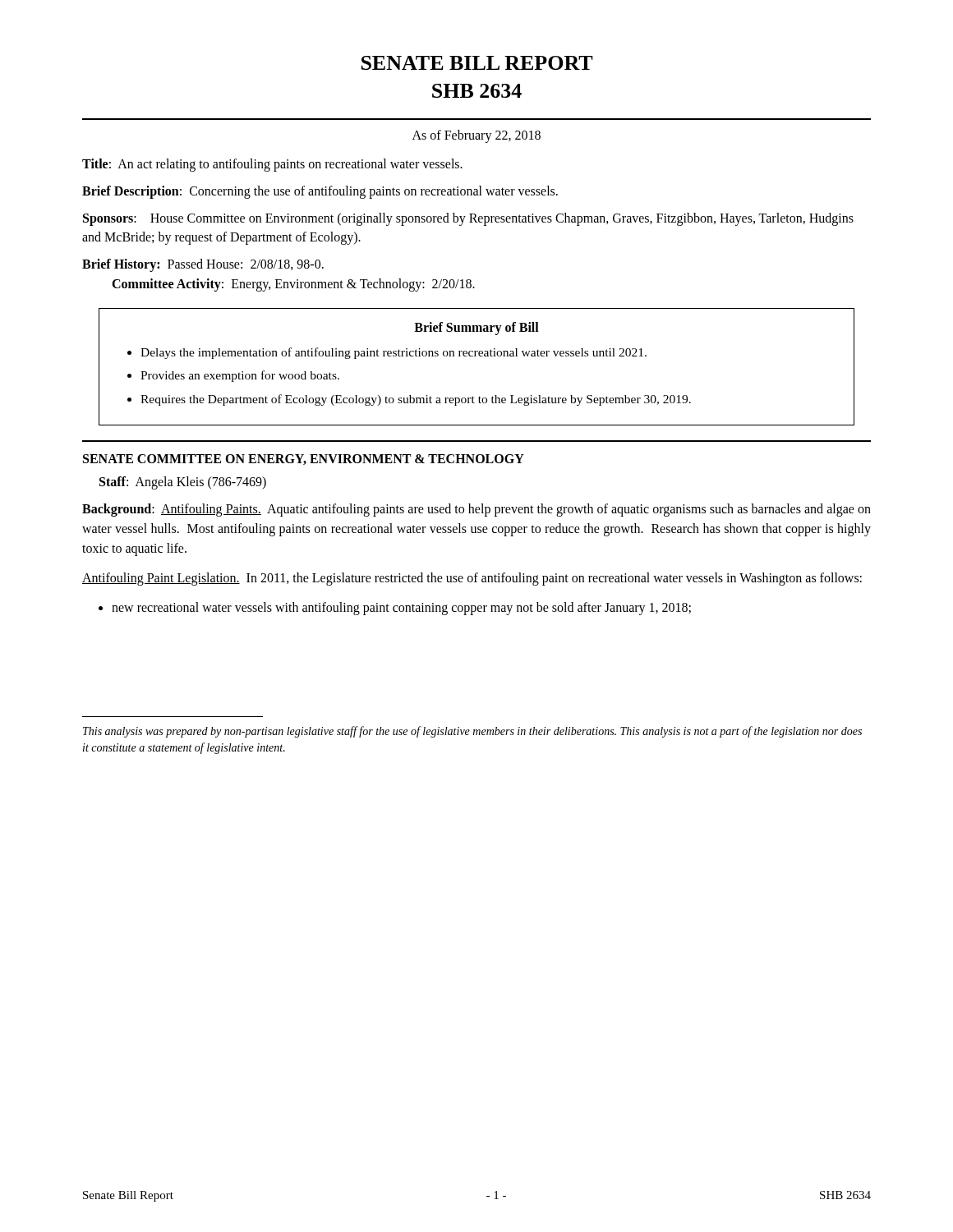This screenshot has width=953, height=1232.
Task: Find the region starting "This analysis was prepared"
Action: click(x=472, y=740)
